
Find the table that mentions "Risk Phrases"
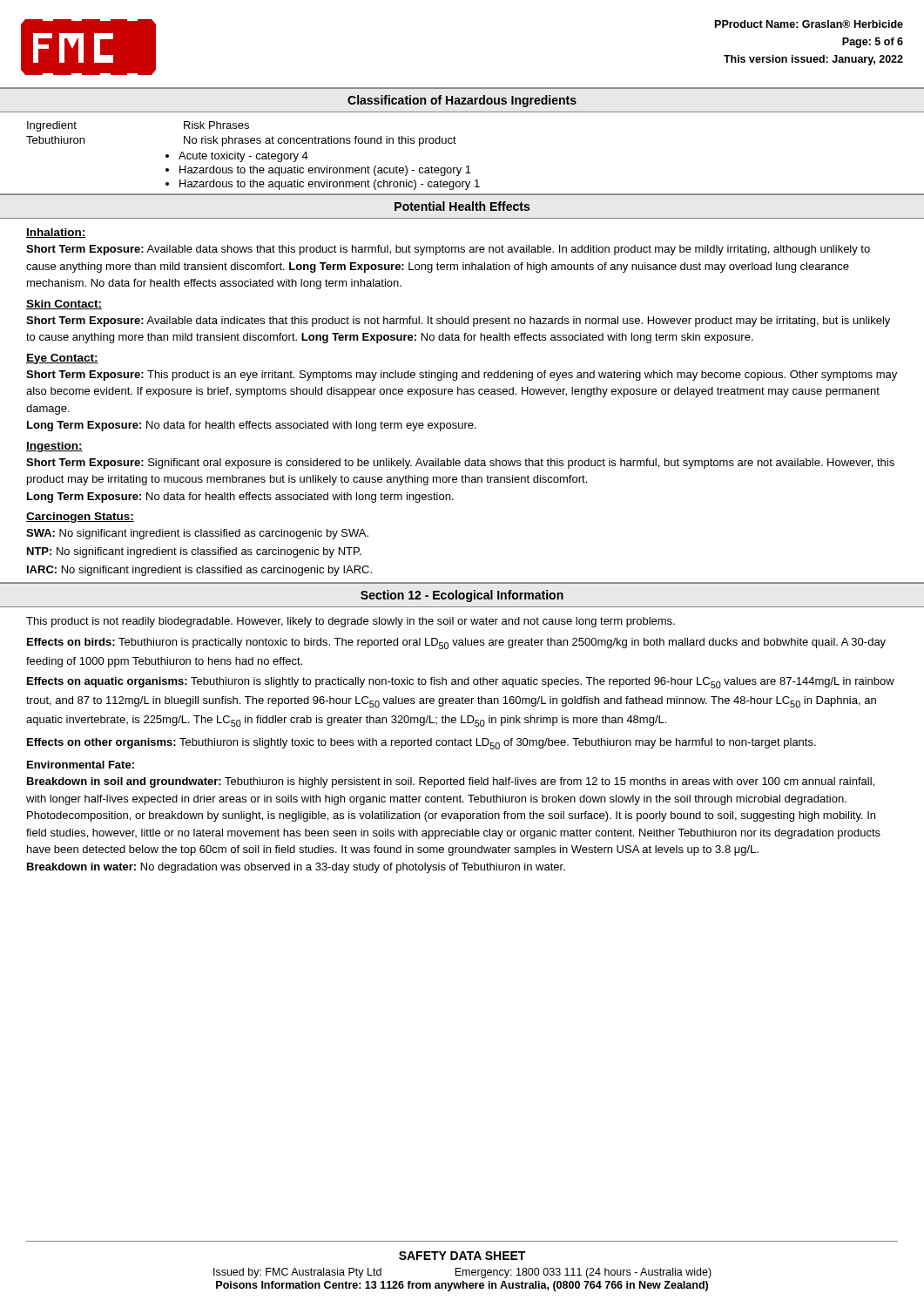(x=462, y=153)
